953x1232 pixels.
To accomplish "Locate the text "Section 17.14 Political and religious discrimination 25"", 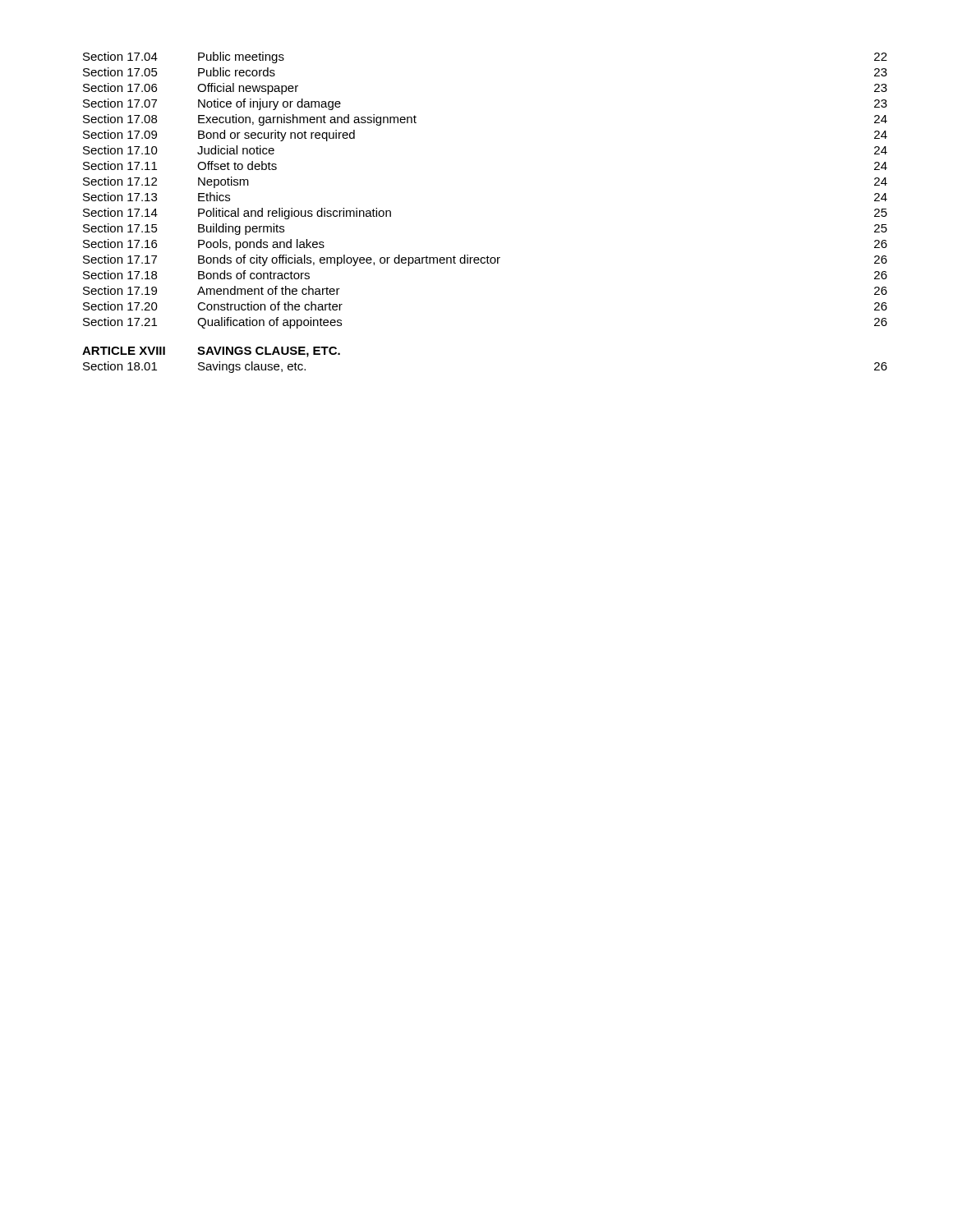I will 119,212.
